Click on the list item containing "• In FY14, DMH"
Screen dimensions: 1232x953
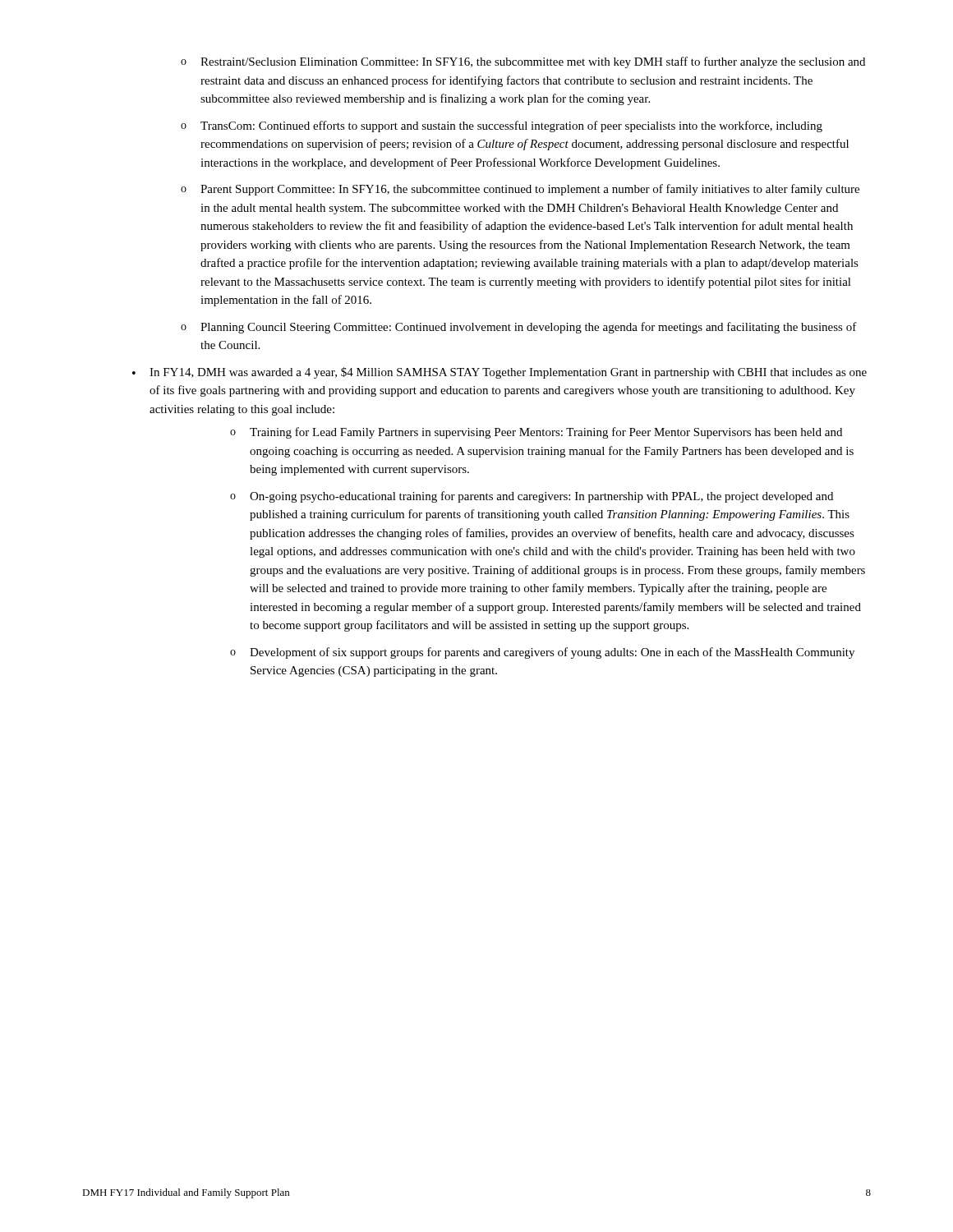501,390
